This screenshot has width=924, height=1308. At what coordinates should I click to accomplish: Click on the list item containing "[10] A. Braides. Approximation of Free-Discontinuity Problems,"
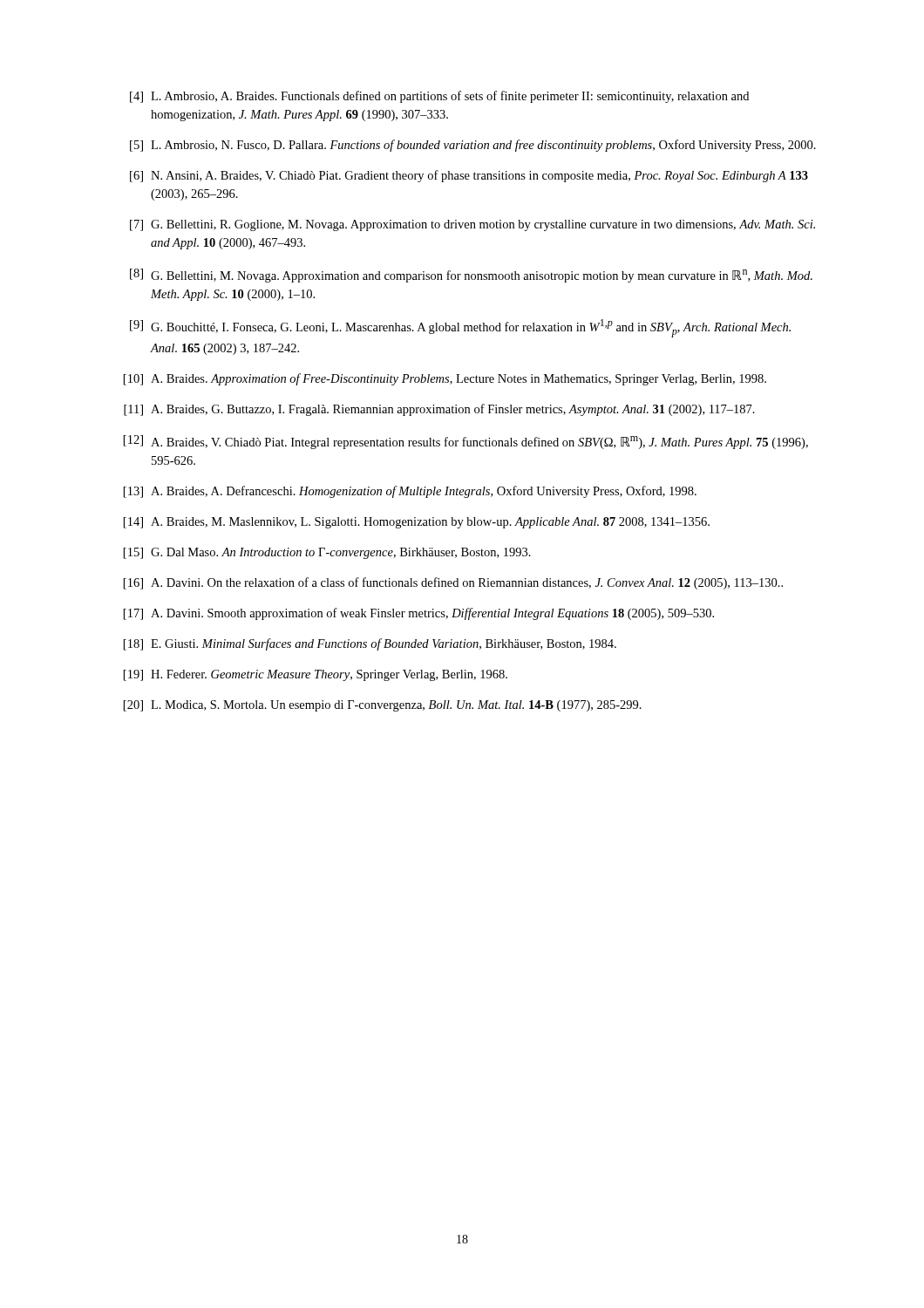tap(462, 379)
